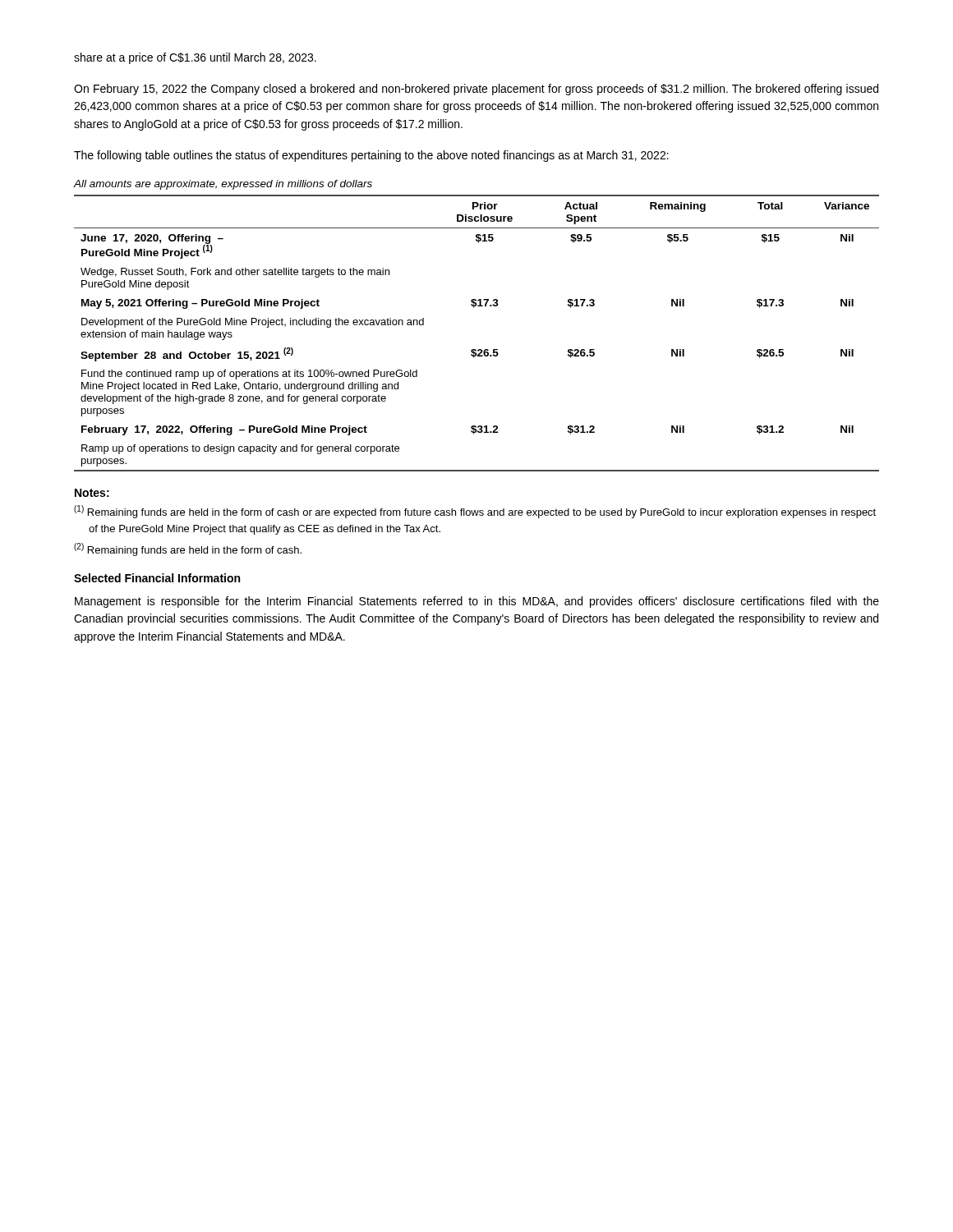Click where it says "Selected Financial Information"
Image resolution: width=953 pixels, height=1232 pixels.
point(157,578)
